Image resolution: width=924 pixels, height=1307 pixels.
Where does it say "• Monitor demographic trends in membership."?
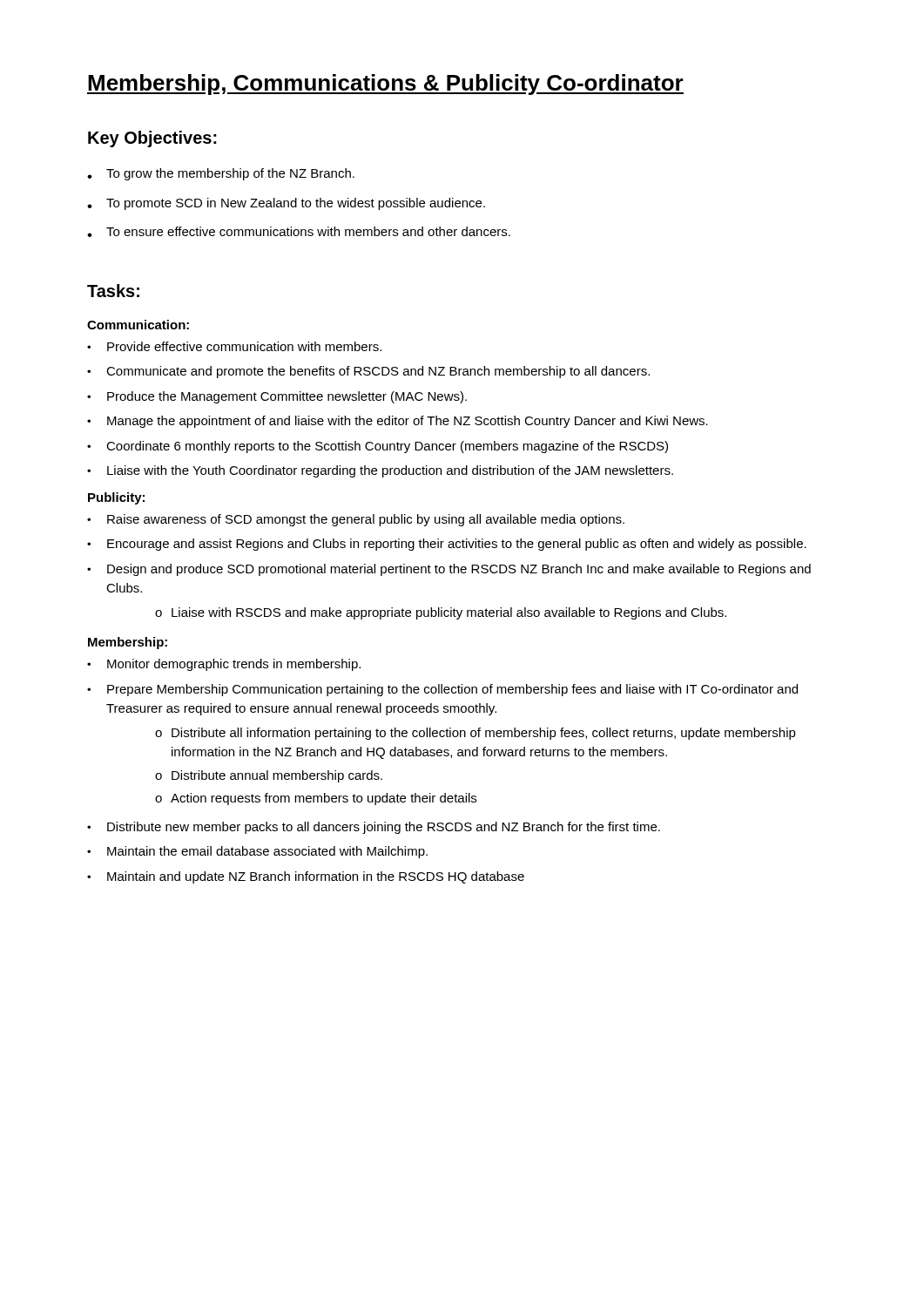[x=224, y=665]
